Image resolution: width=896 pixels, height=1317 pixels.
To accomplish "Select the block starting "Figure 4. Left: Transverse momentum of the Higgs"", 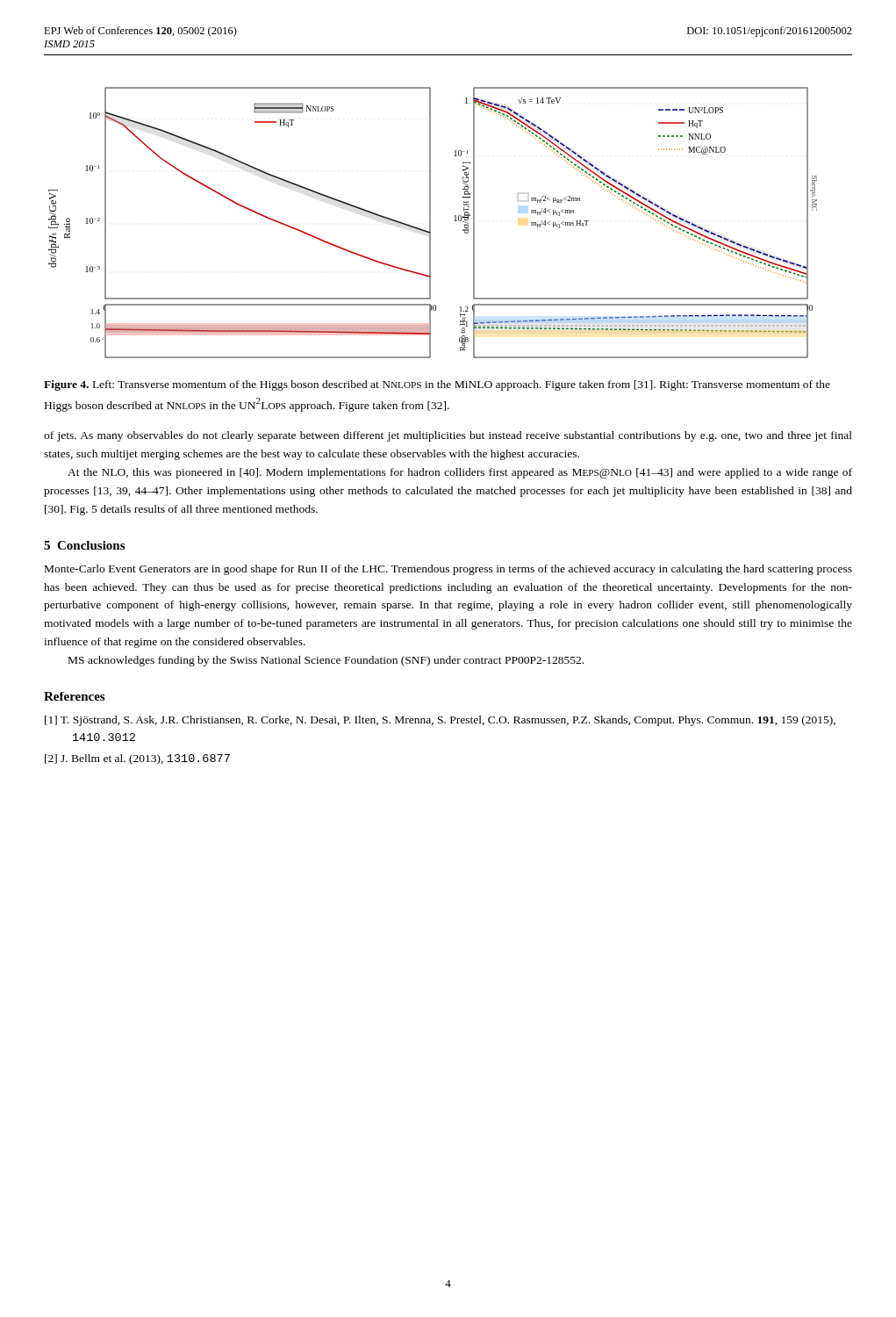I will click(437, 395).
